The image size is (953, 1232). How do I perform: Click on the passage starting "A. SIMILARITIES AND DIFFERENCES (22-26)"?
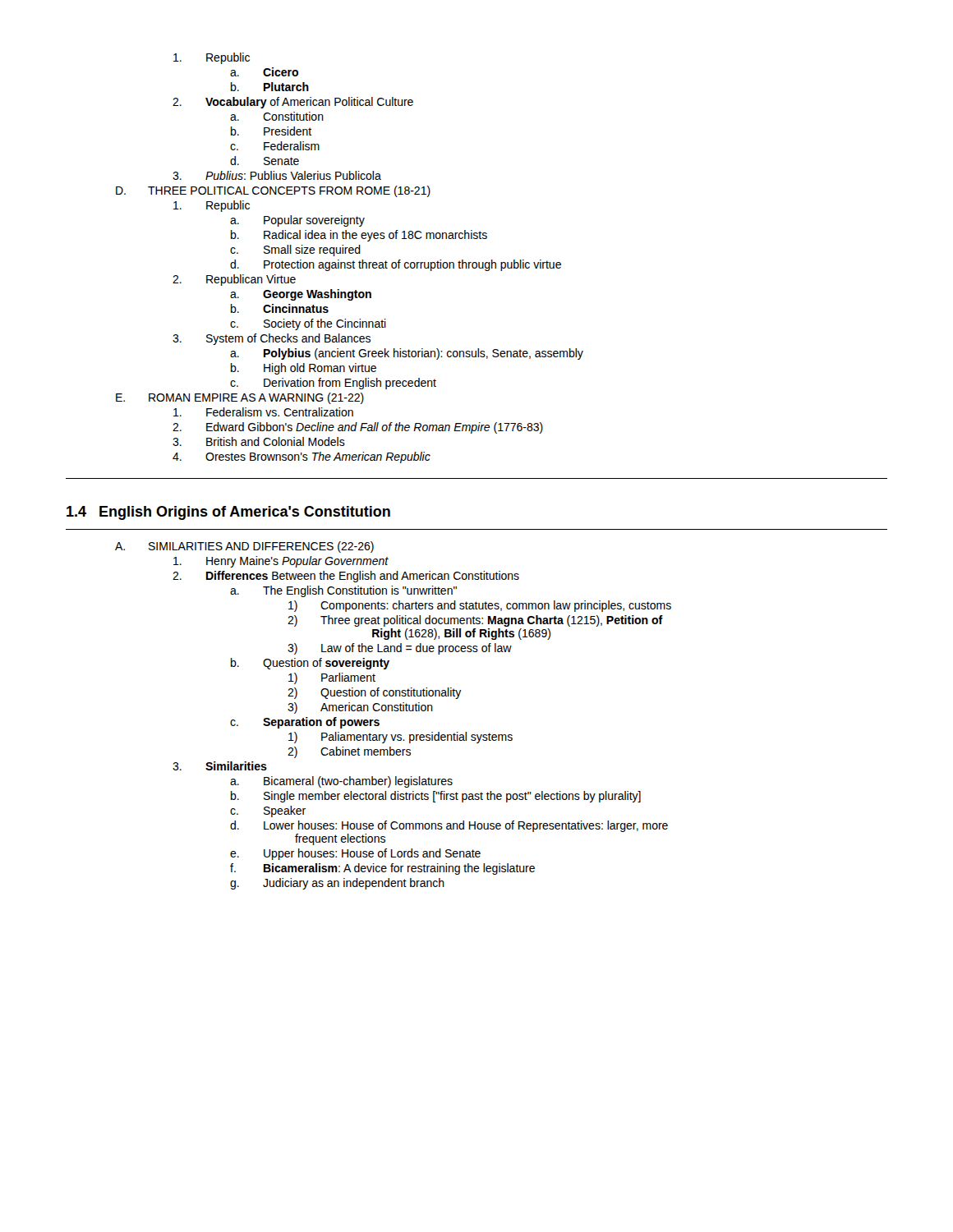click(x=244, y=547)
